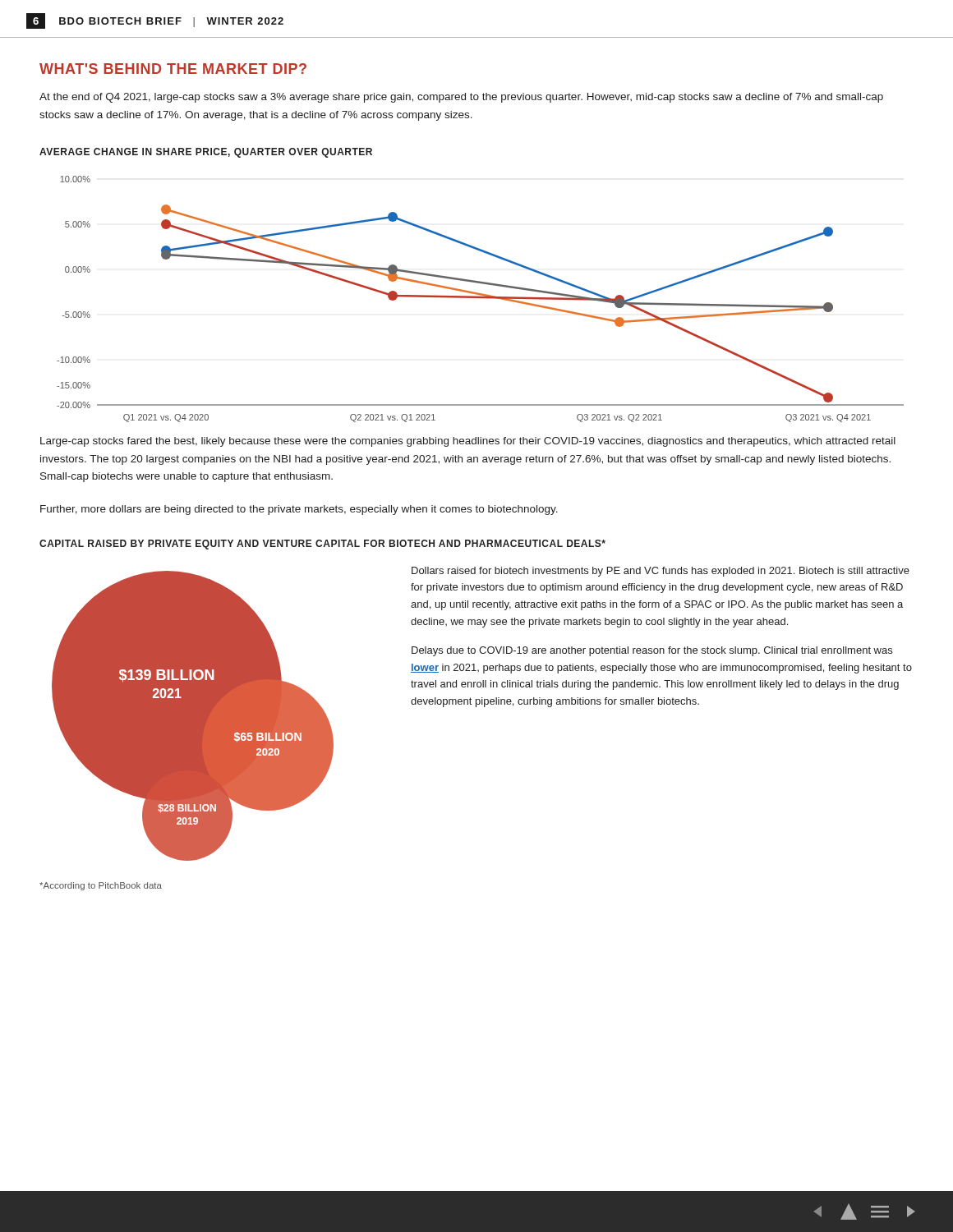Point to the element starting "According to PitchBook"
This screenshot has width=953, height=1232.
tap(101, 885)
